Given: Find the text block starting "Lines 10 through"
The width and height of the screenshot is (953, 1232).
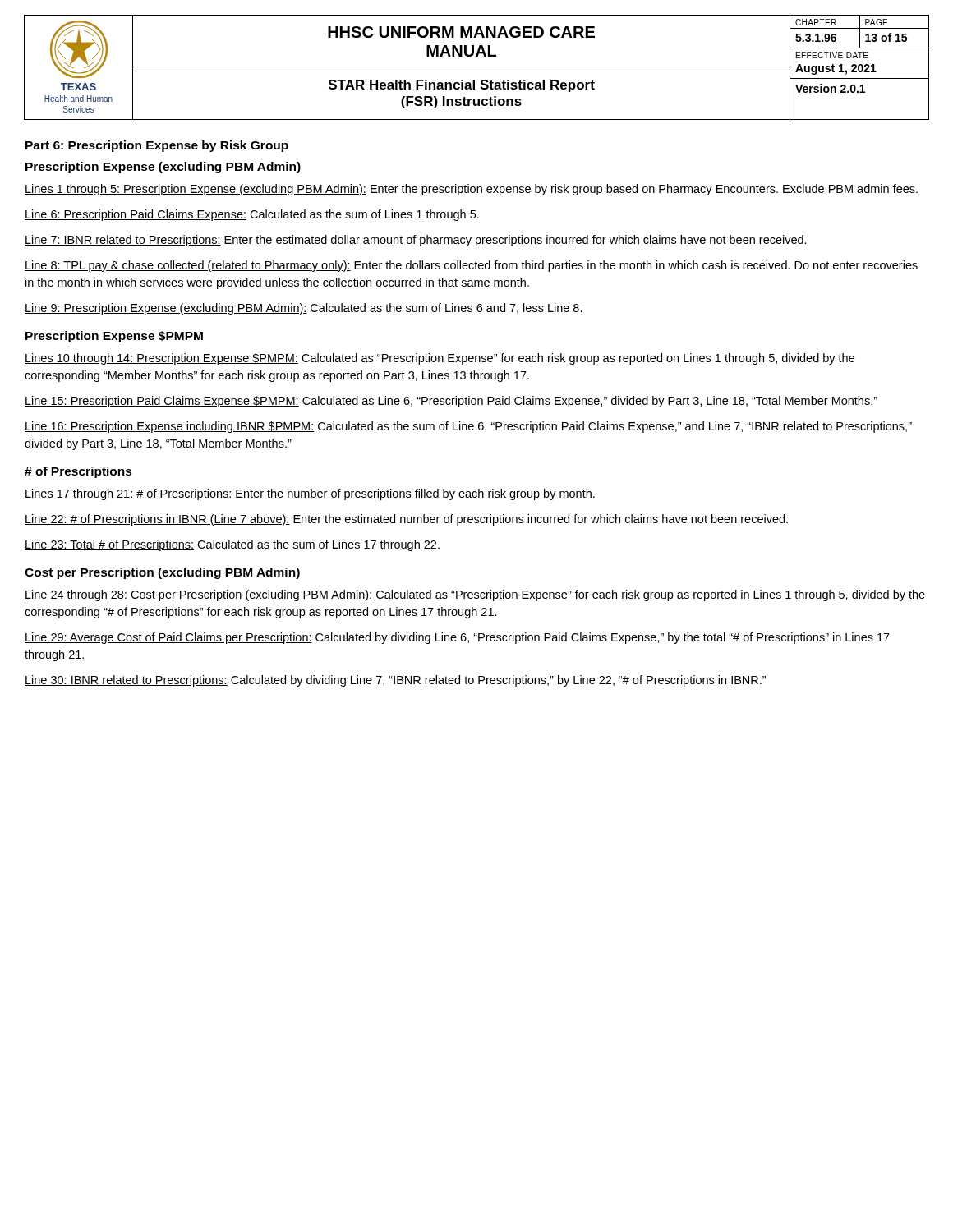Looking at the screenshot, I should click(x=440, y=366).
